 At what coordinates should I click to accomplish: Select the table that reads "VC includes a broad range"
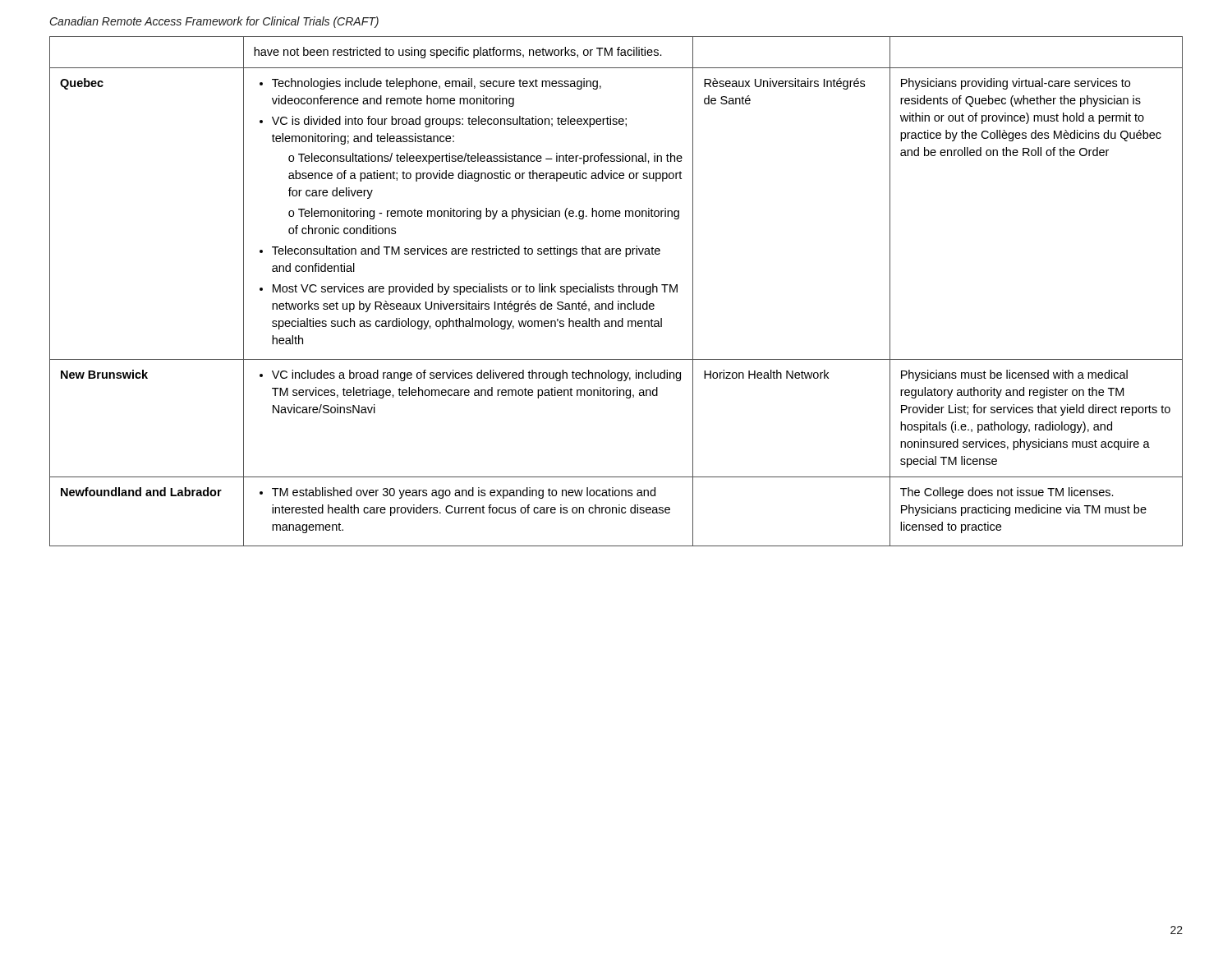tap(616, 291)
